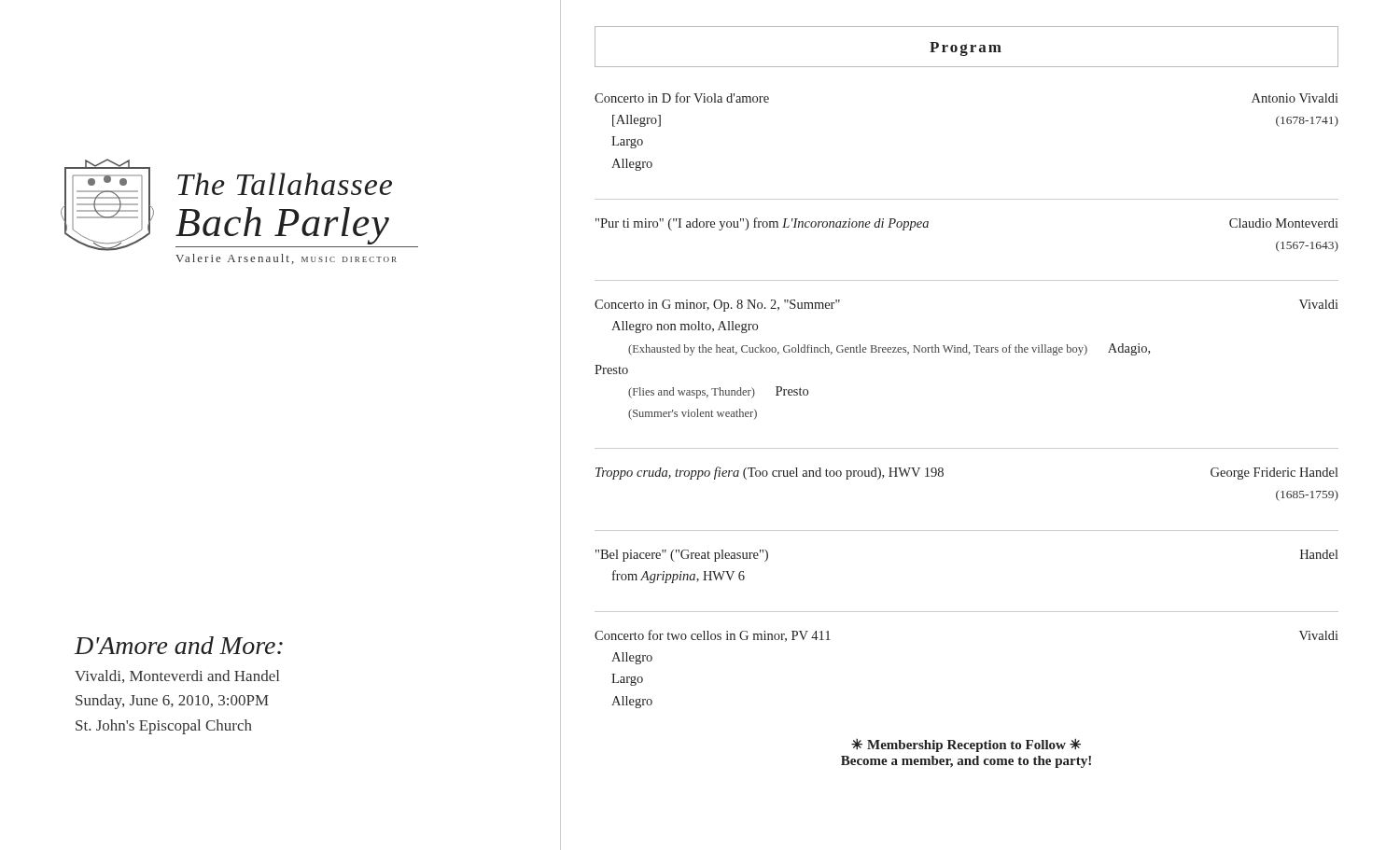Click on the text block that says ""Bel piacere" ("Great"
This screenshot has width=1400, height=850.
[x=682, y=565]
